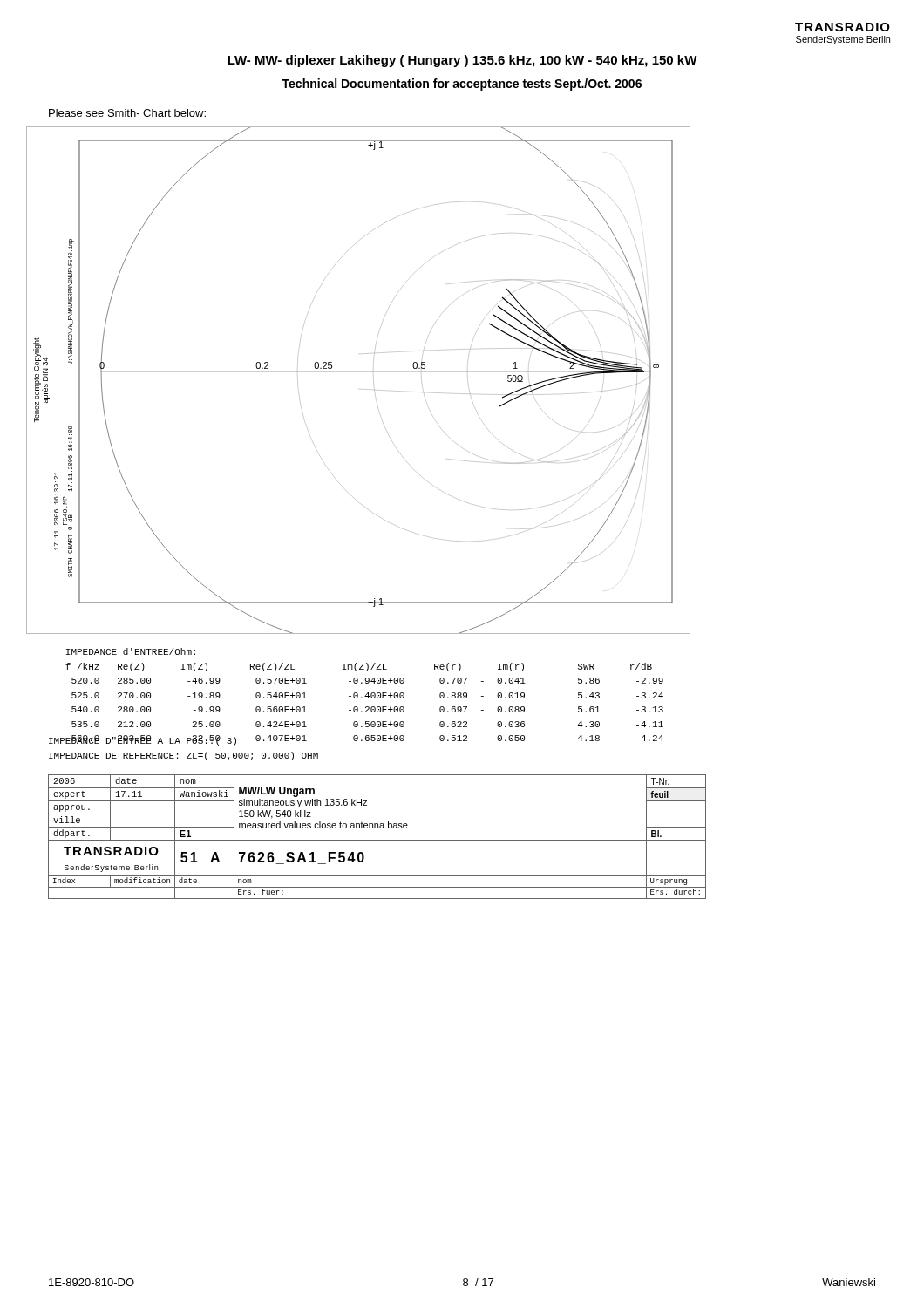
Task: Navigate to the passage starting "IMPEDANCE D"ENTREE A LA POS.:( 3) IMPEDANCE DE"
Action: (x=183, y=748)
